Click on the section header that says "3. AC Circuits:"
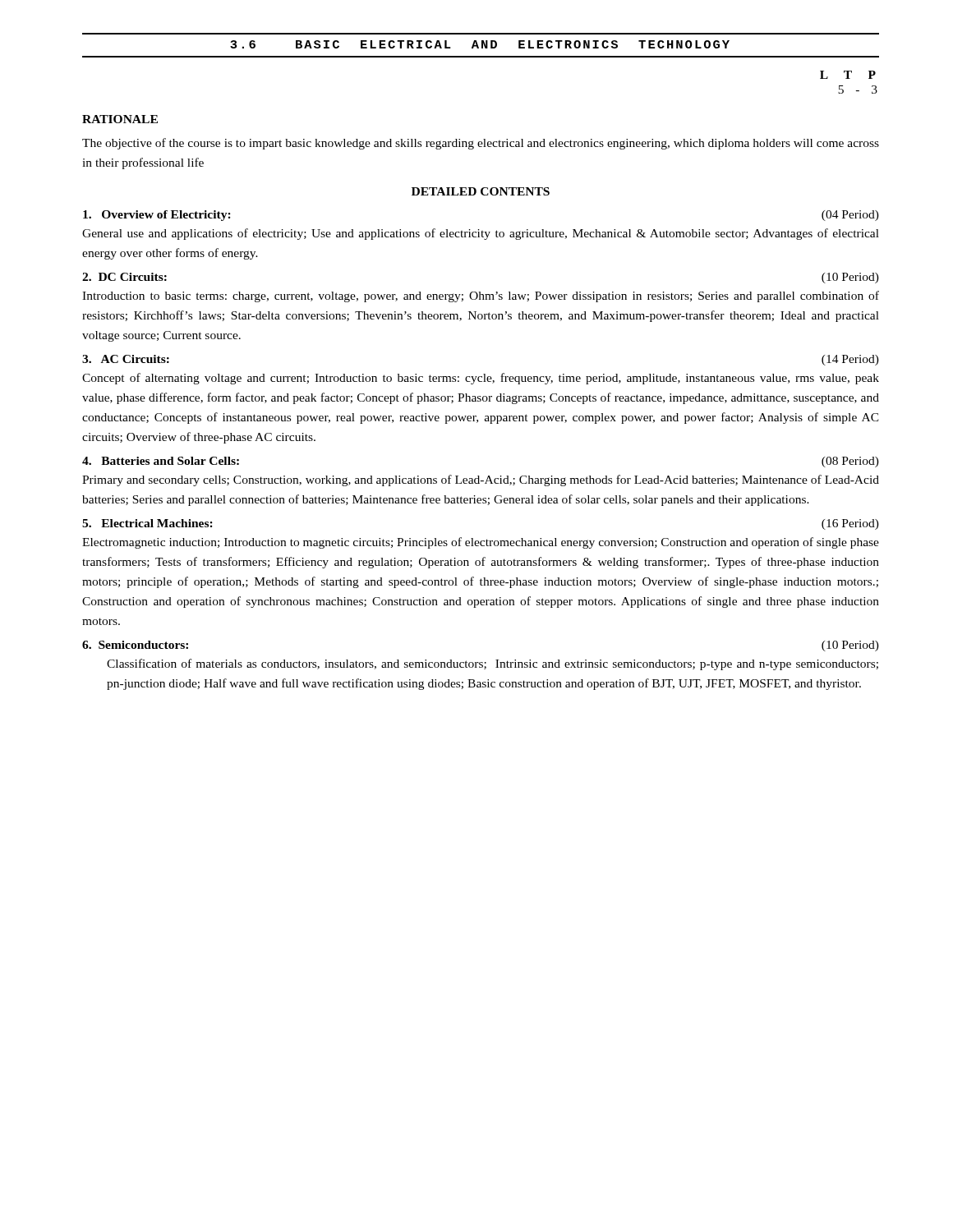 tap(125, 361)
